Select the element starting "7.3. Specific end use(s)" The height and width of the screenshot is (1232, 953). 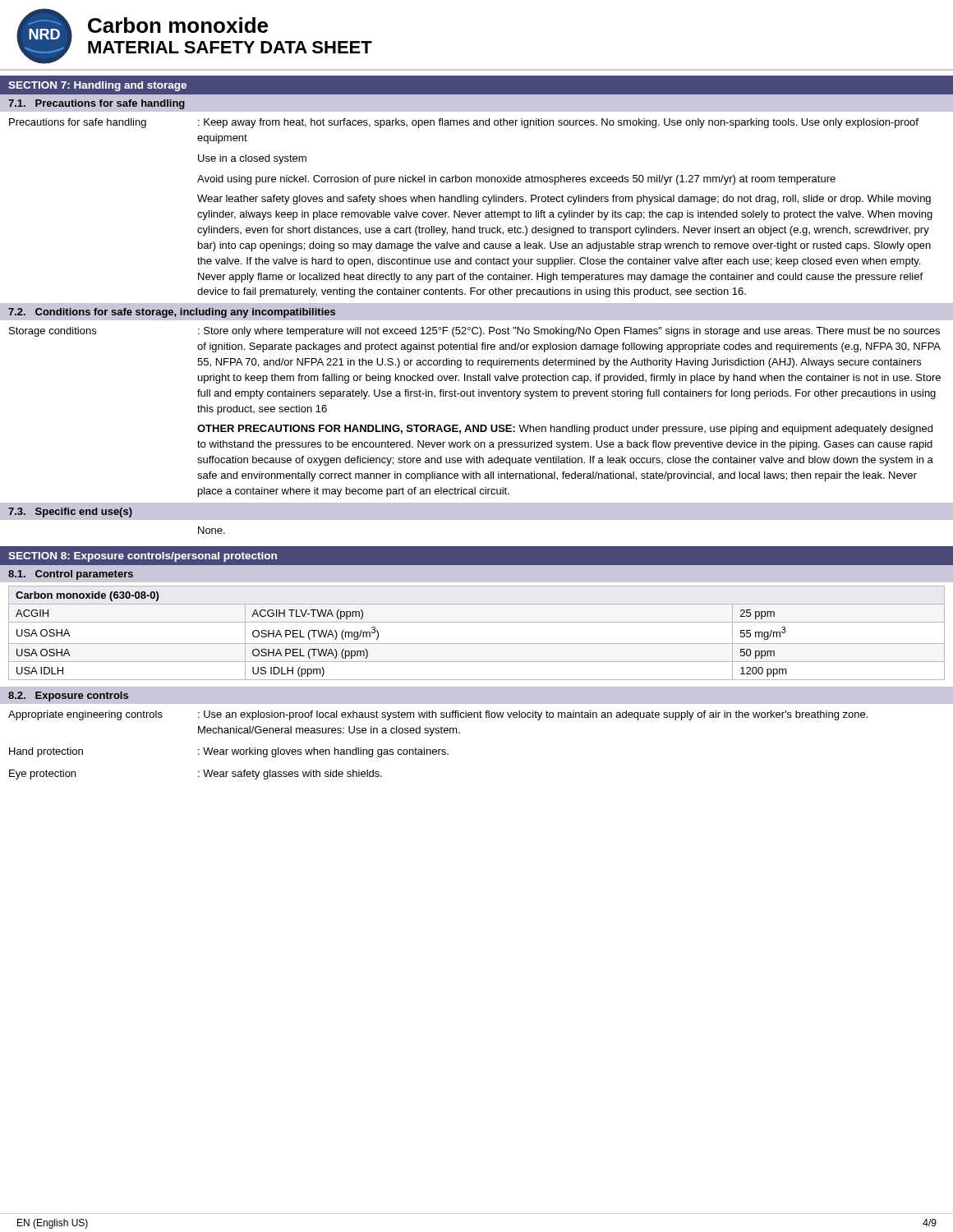click(70, 511)
